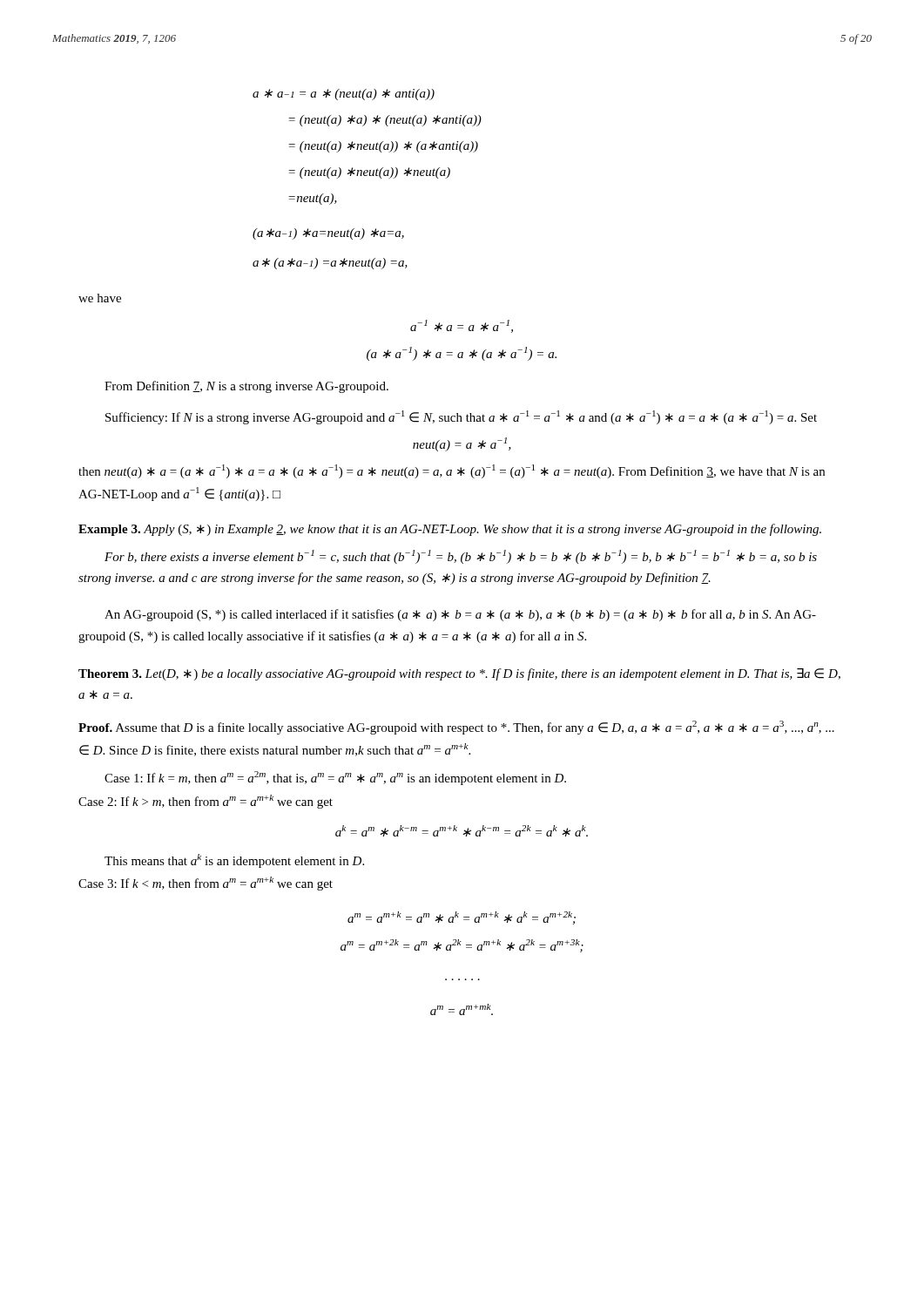Navigate to the text block starting "From Definition 7, N is a strong inverse"

pos(247,386)
